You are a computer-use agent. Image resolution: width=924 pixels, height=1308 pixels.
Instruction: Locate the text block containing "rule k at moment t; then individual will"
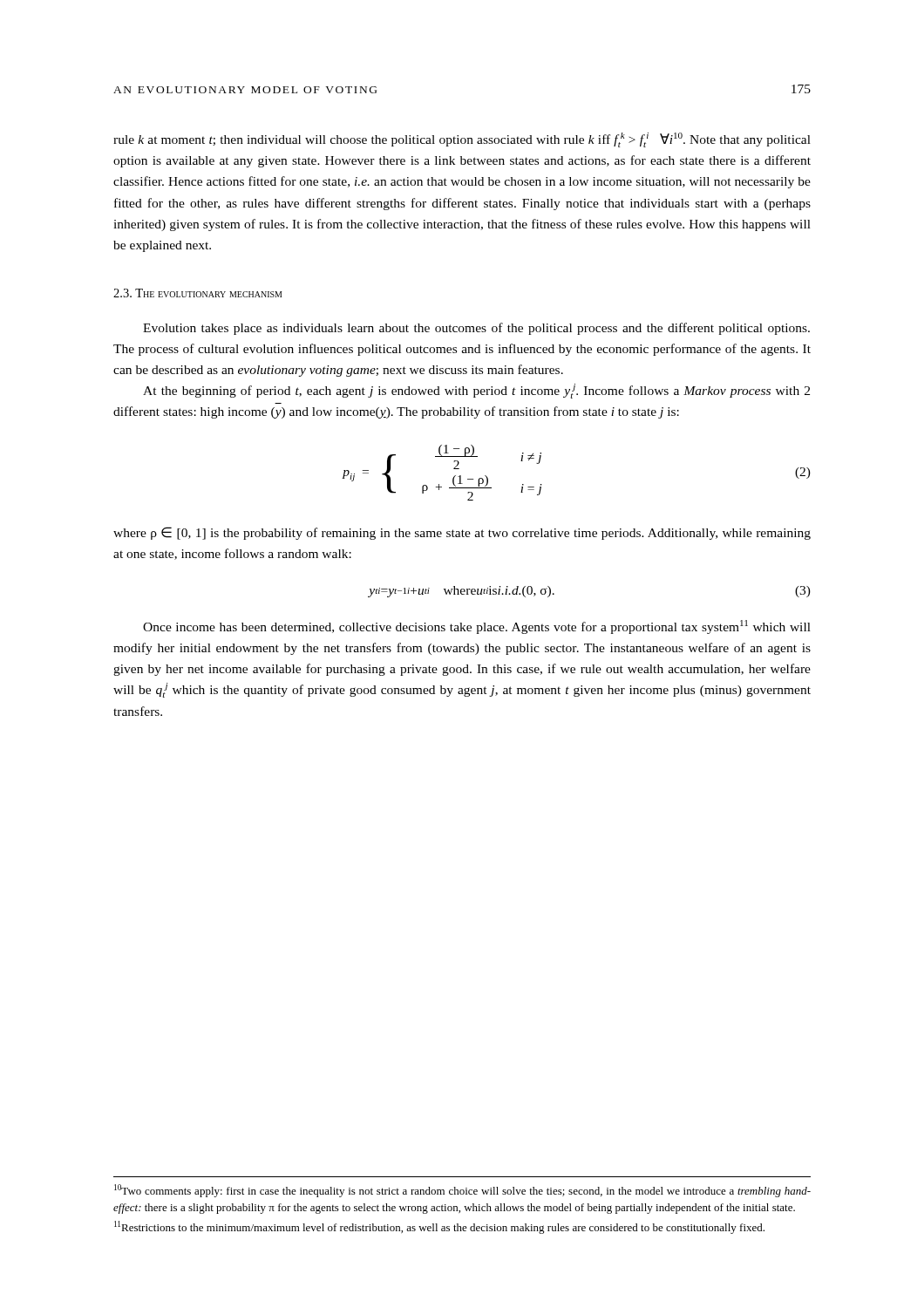tap(462, 191)
